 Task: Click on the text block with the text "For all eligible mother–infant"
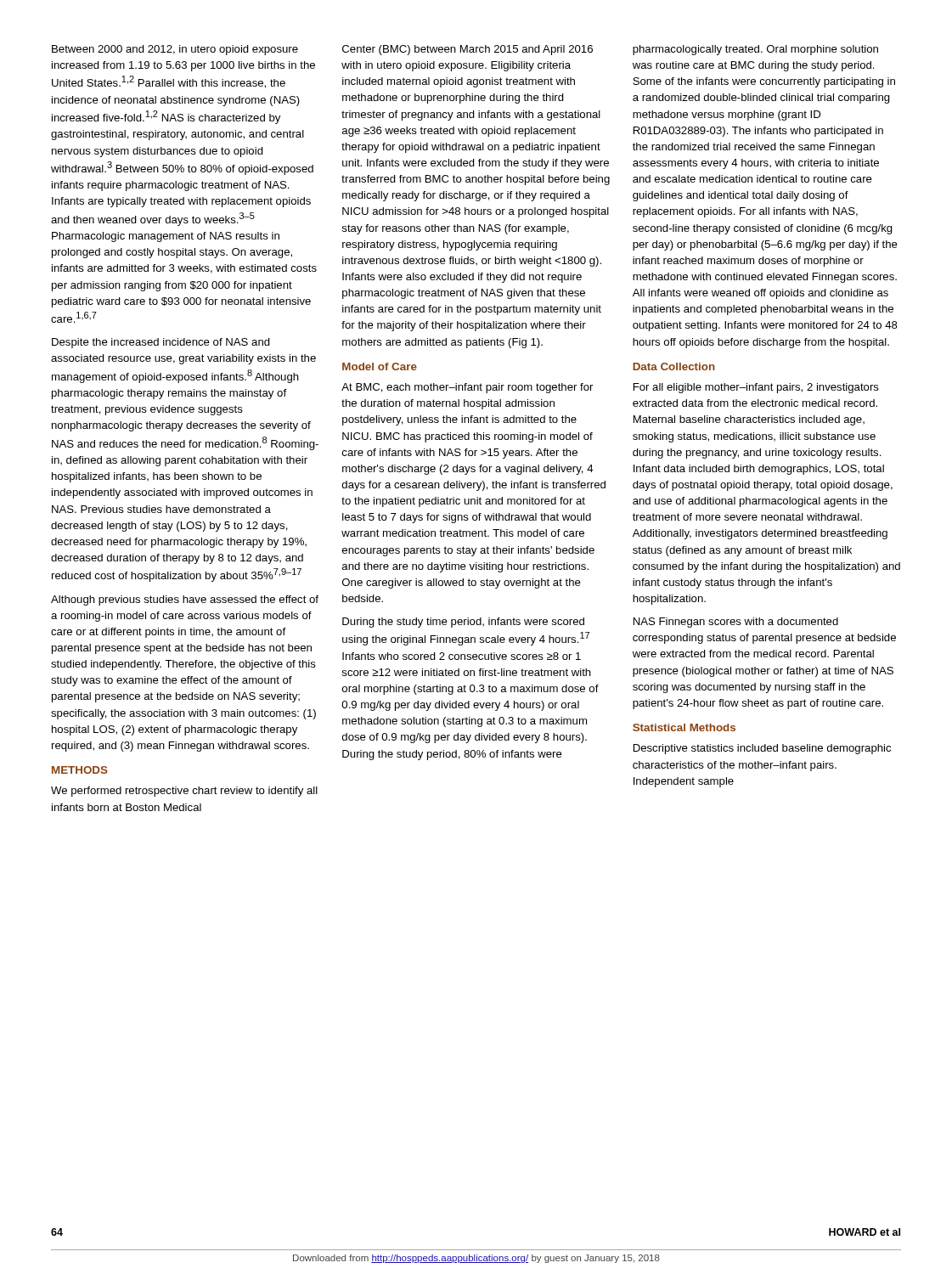coord(767,493)
